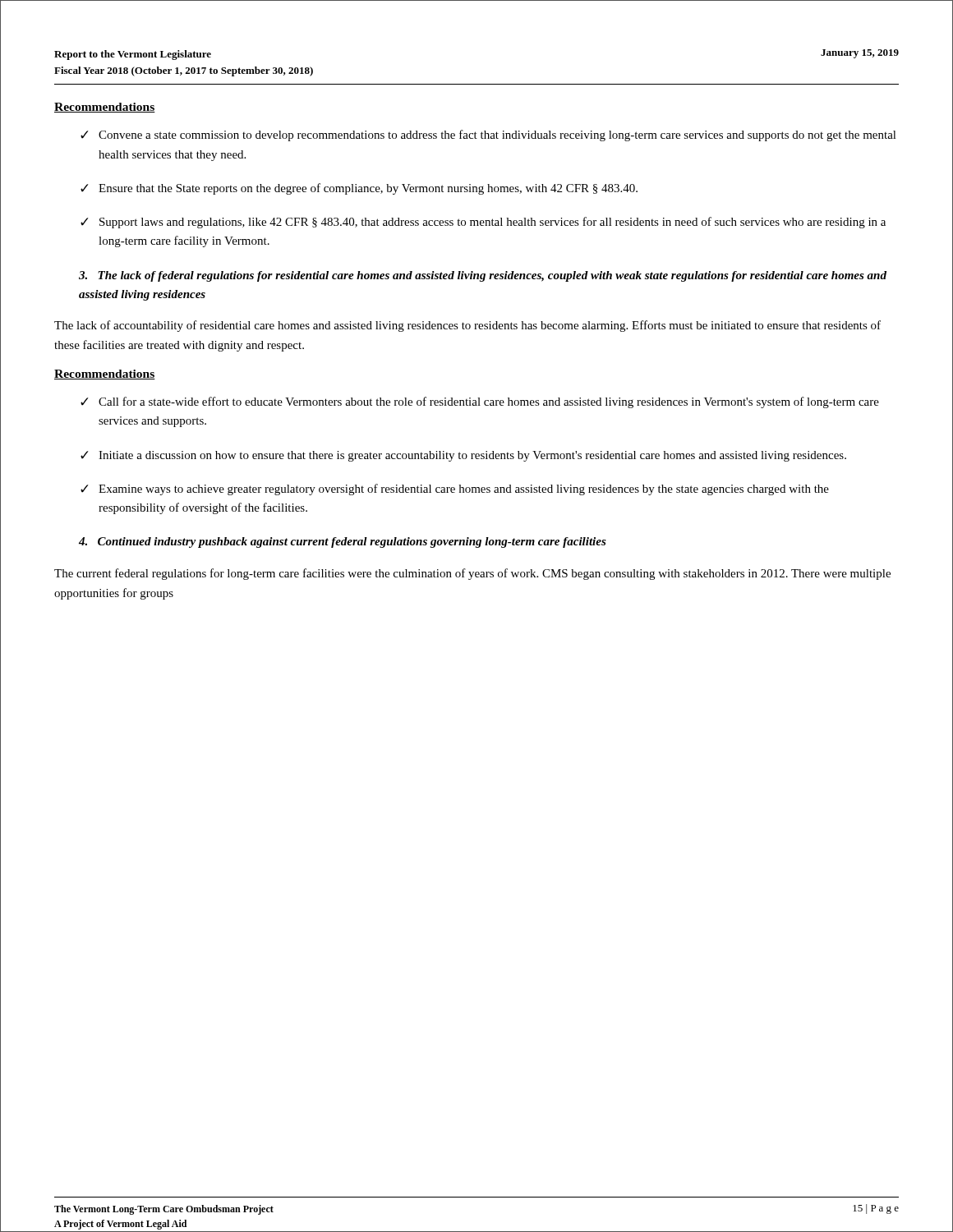Navigate to the region starting "The current federal regulations for long-term"

click(473, 583)
